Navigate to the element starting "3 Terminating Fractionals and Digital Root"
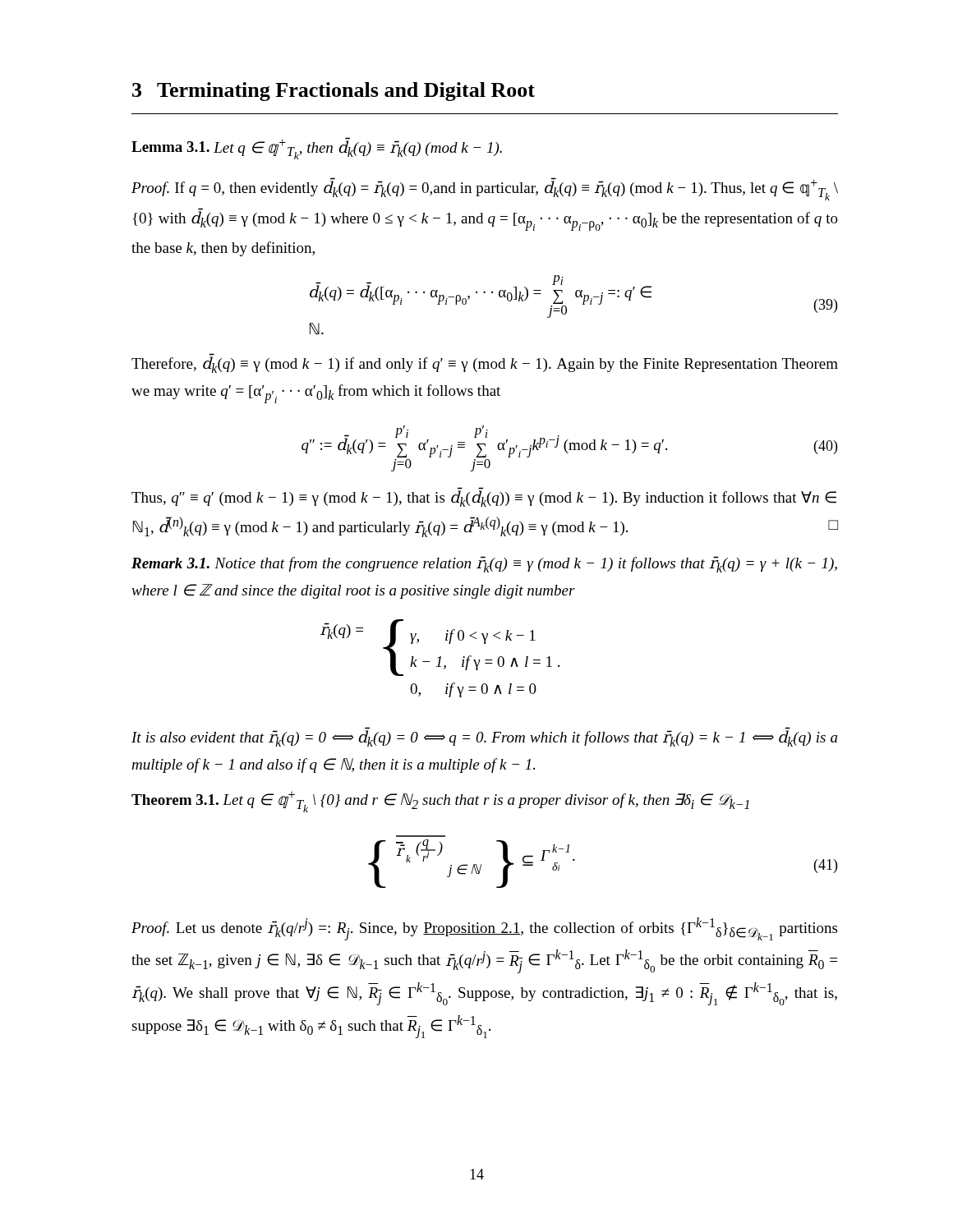 point(333,90)
